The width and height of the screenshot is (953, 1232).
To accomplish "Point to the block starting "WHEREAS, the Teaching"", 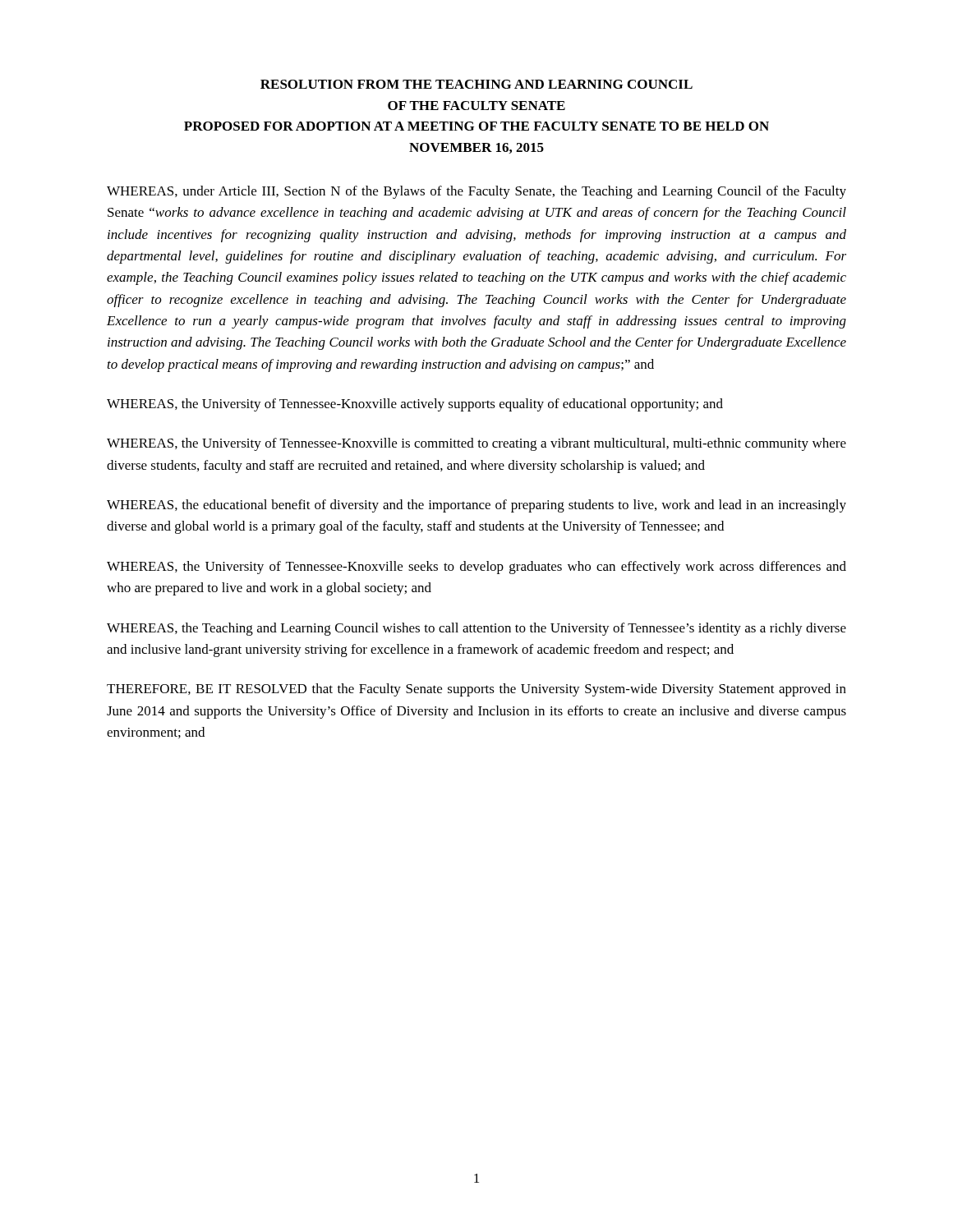I will 476,638.
